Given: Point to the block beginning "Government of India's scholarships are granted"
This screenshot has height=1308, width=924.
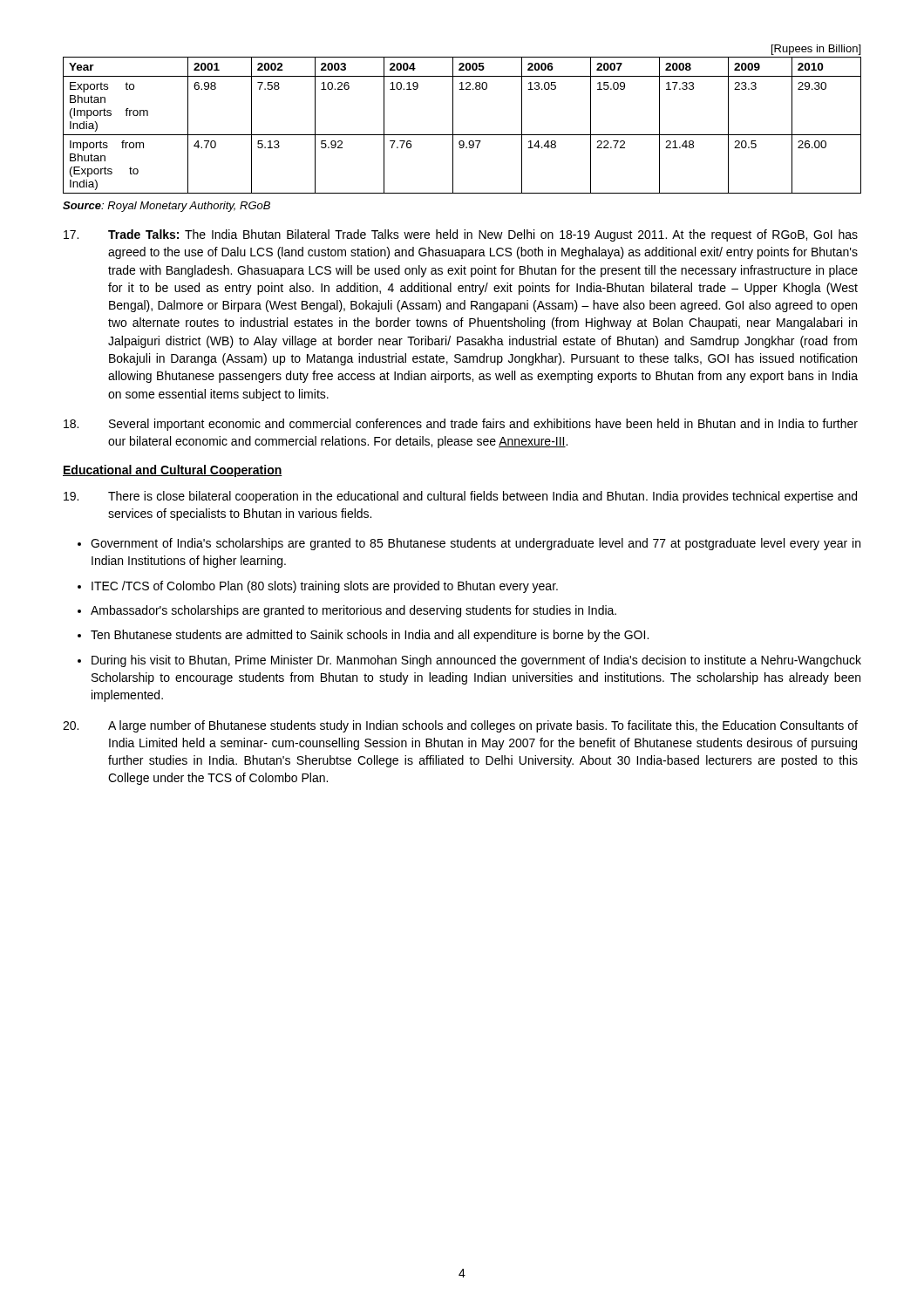Looking at the screenshot, I should click(x=476, y=552).
